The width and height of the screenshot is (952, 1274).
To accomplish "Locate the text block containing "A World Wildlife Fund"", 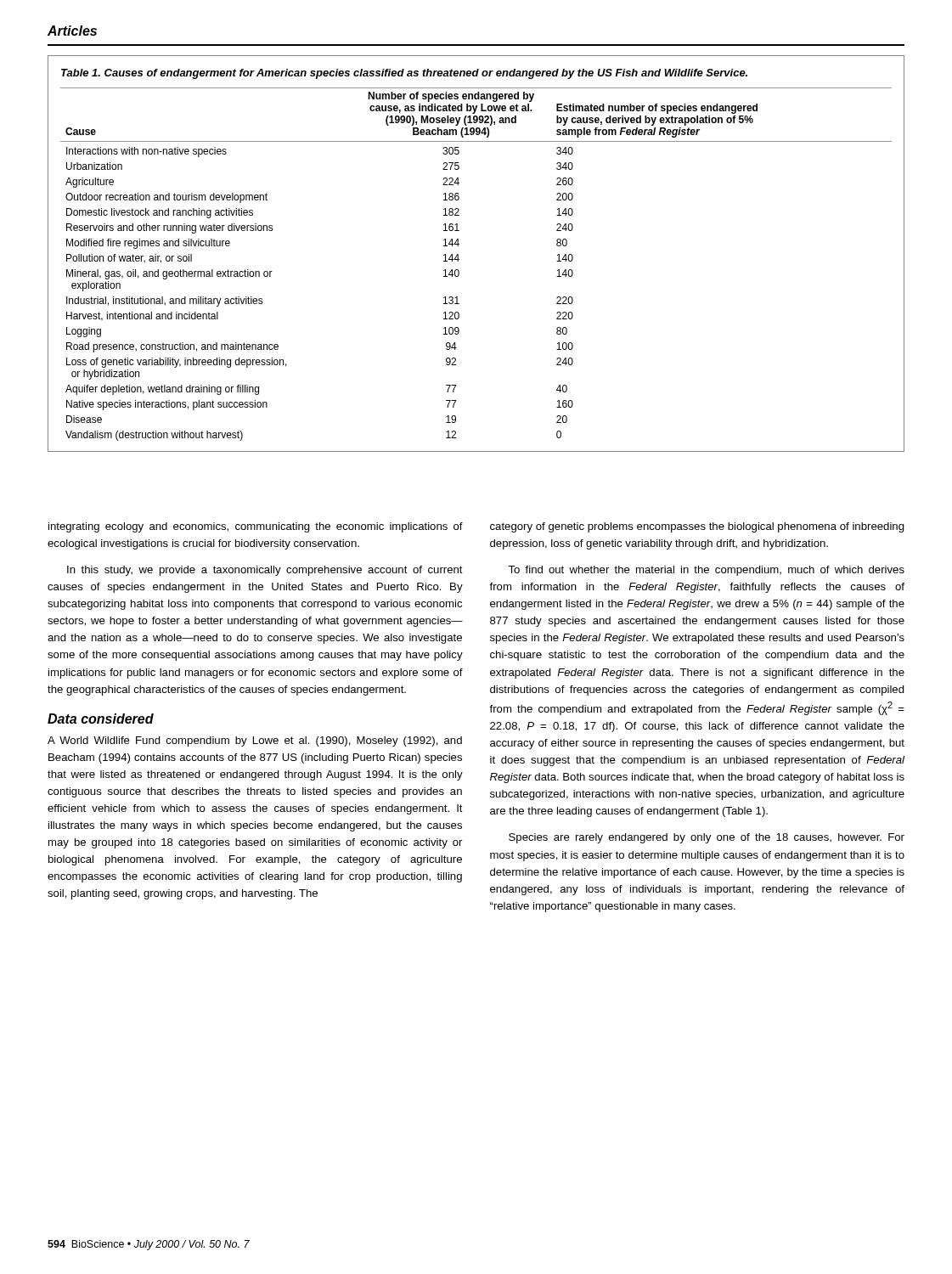I will [255, 817].
